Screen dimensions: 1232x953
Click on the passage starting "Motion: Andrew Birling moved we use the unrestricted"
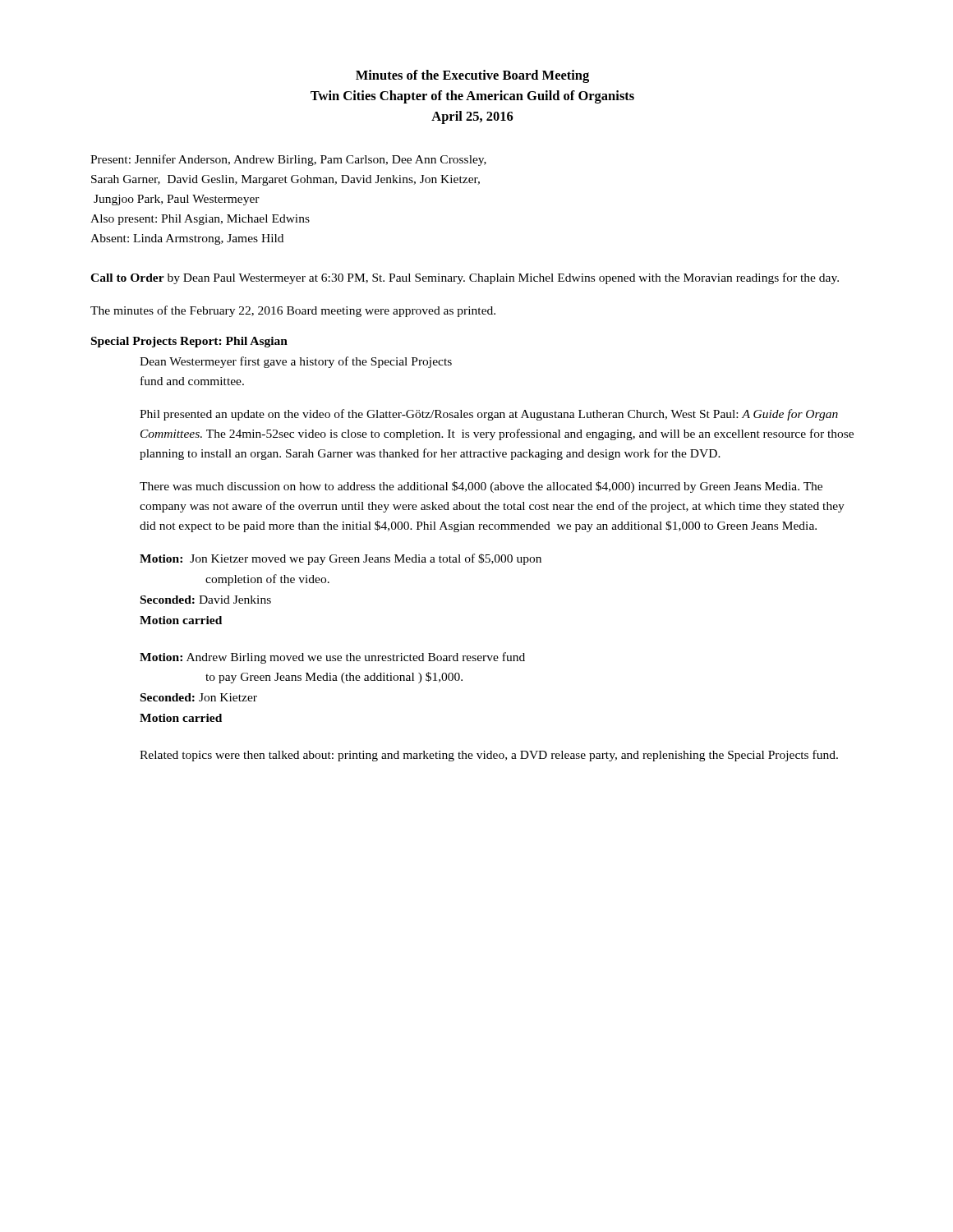click(332, 687)
